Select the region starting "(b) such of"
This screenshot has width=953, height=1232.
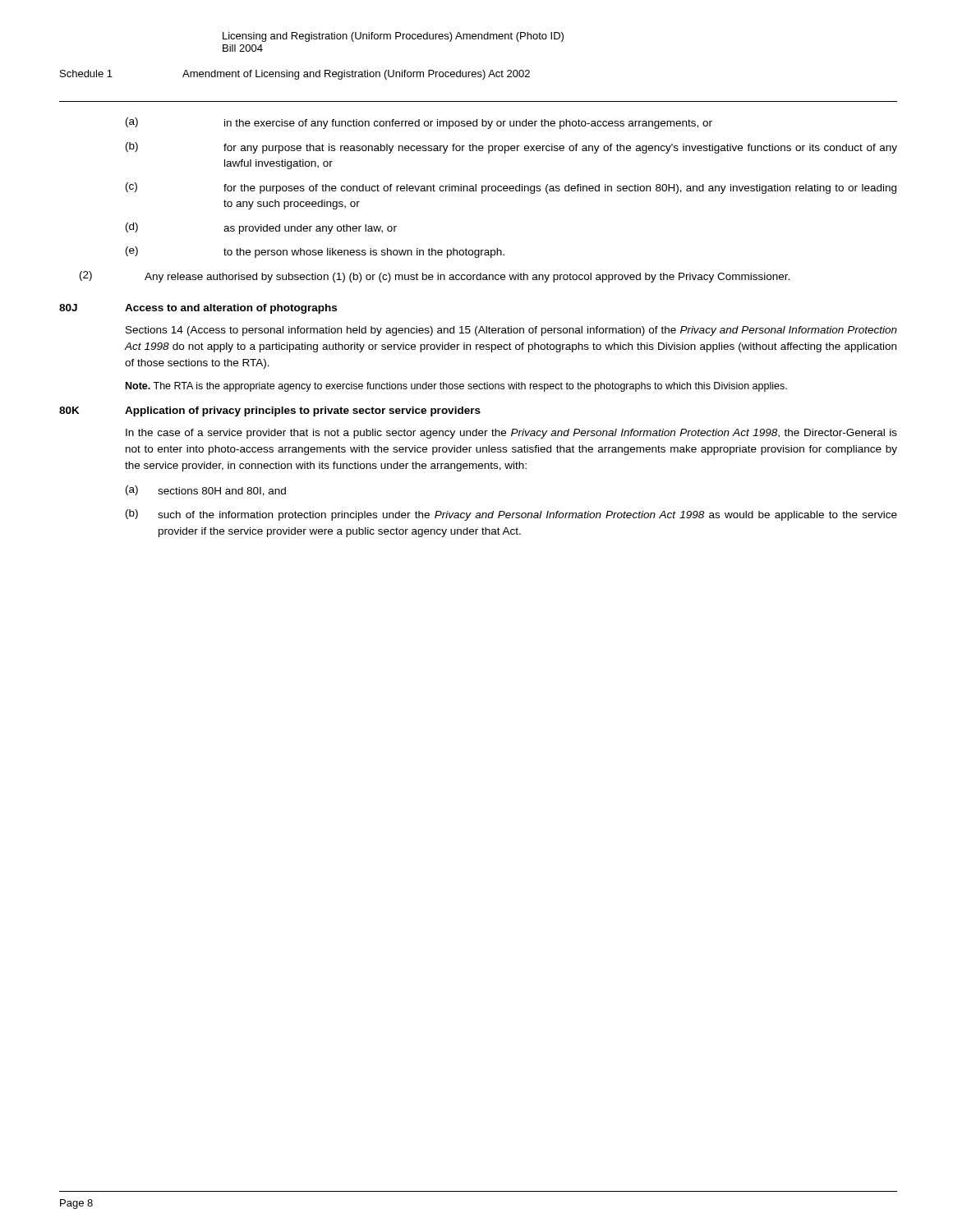pyautogui.click(x=511, y=523)
